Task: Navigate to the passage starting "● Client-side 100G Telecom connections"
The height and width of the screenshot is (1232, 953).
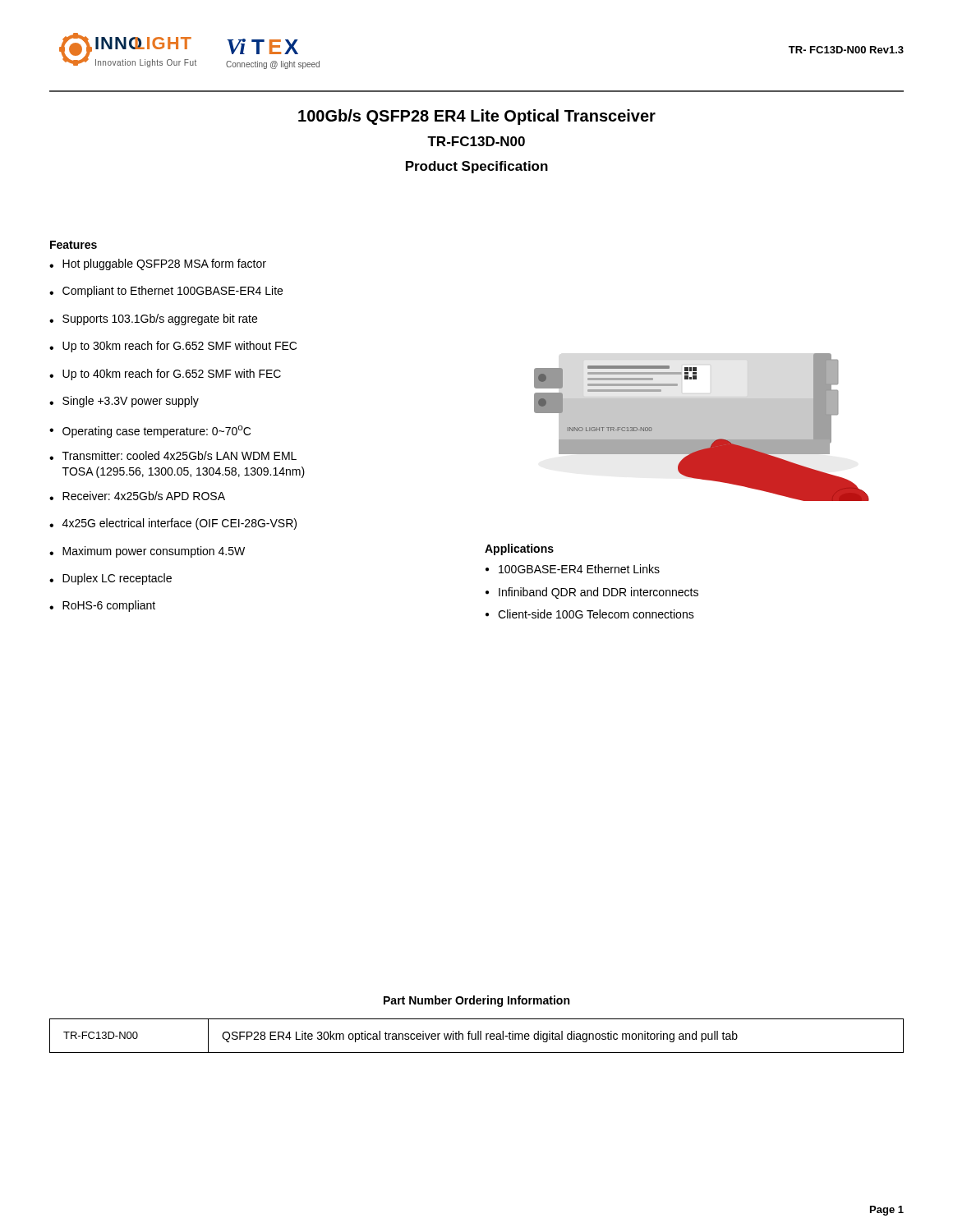Action: (589, 615)
